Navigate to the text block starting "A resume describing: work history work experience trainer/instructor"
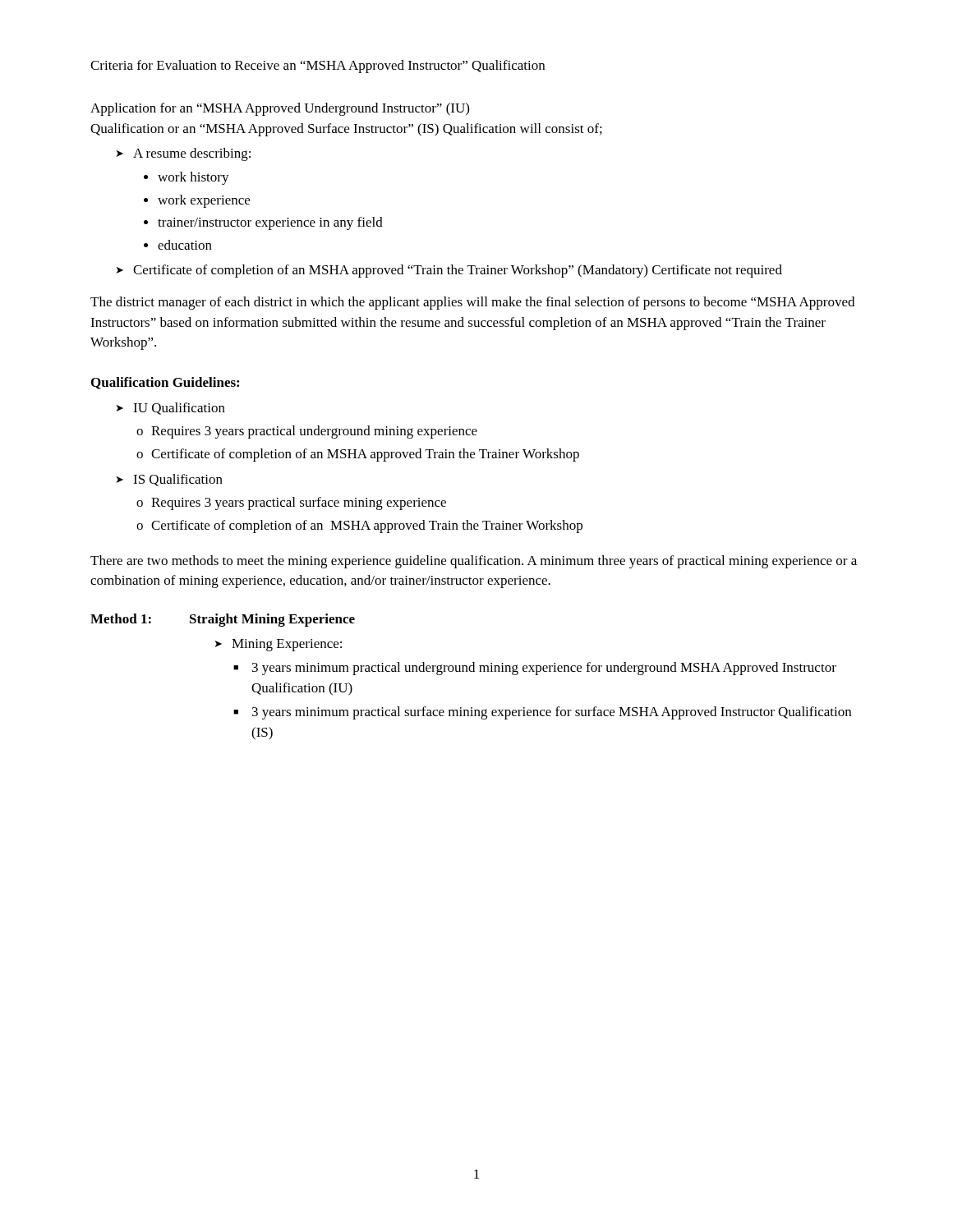Image resolution: width=953 pixels, height=1232 pixels. 184,154
